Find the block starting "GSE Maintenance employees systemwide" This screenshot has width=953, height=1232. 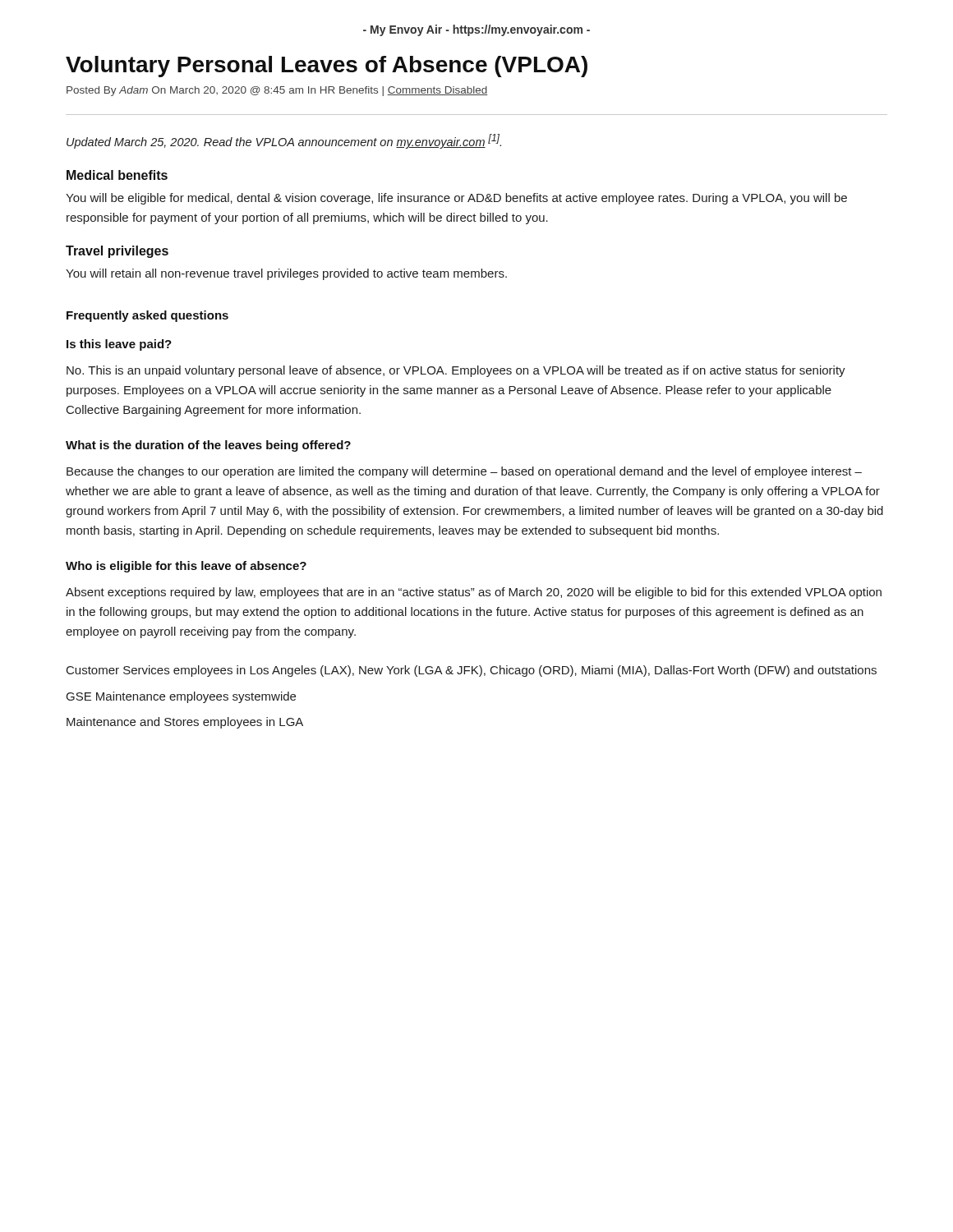181,696
